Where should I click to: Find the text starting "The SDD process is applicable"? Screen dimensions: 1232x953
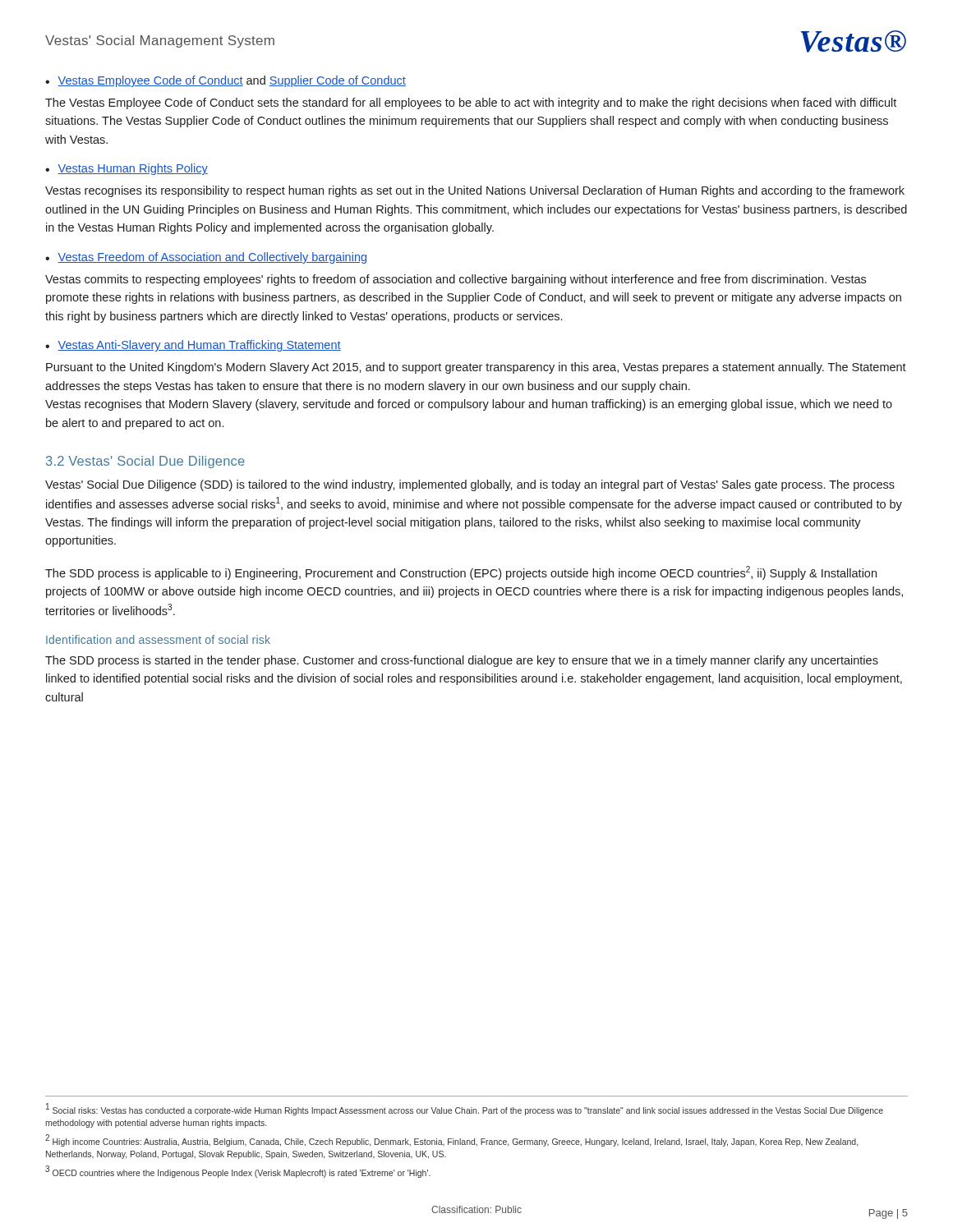coord(475,591)
